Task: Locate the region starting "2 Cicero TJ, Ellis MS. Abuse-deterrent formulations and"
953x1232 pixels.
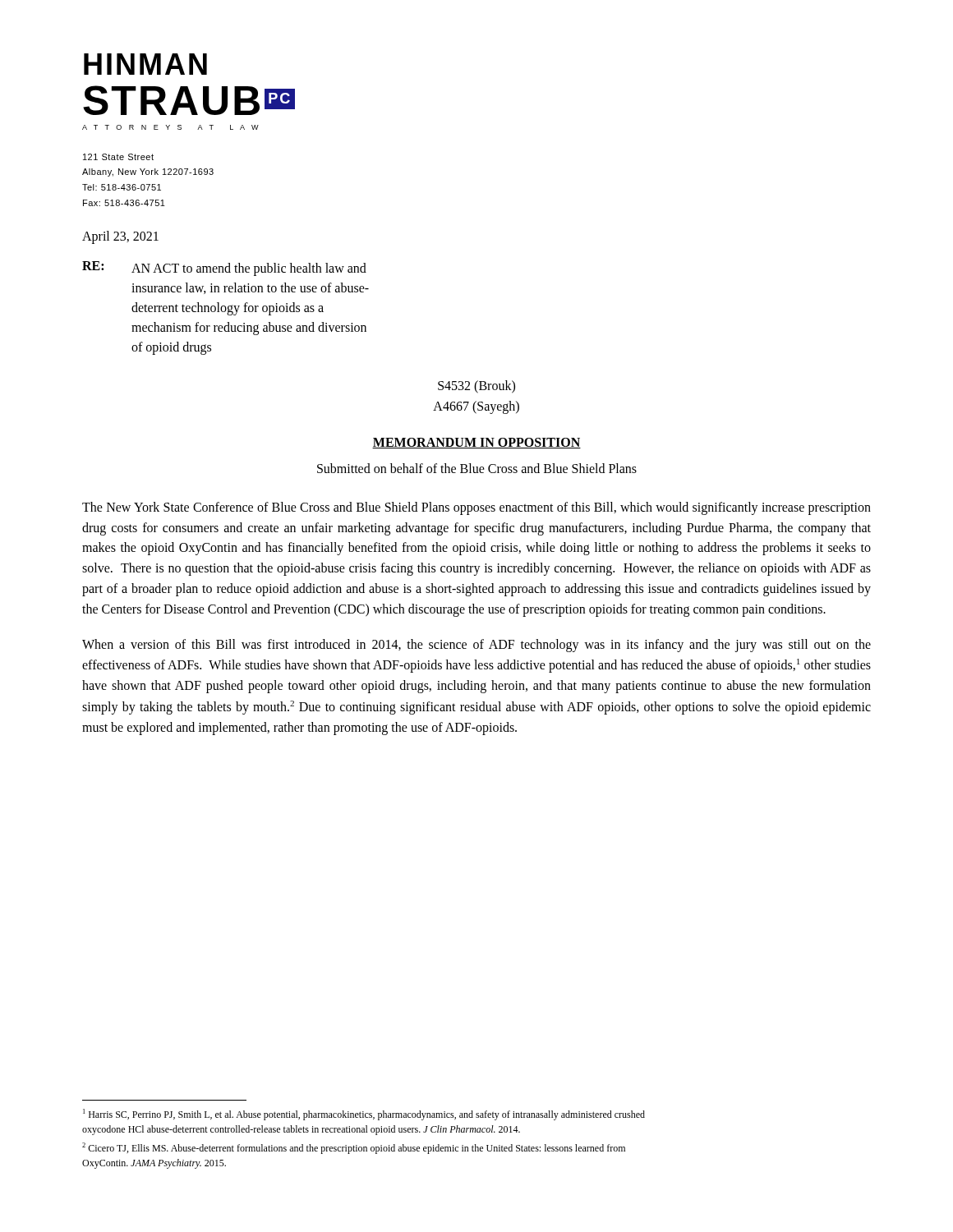Action: [x=354, y=1155]
